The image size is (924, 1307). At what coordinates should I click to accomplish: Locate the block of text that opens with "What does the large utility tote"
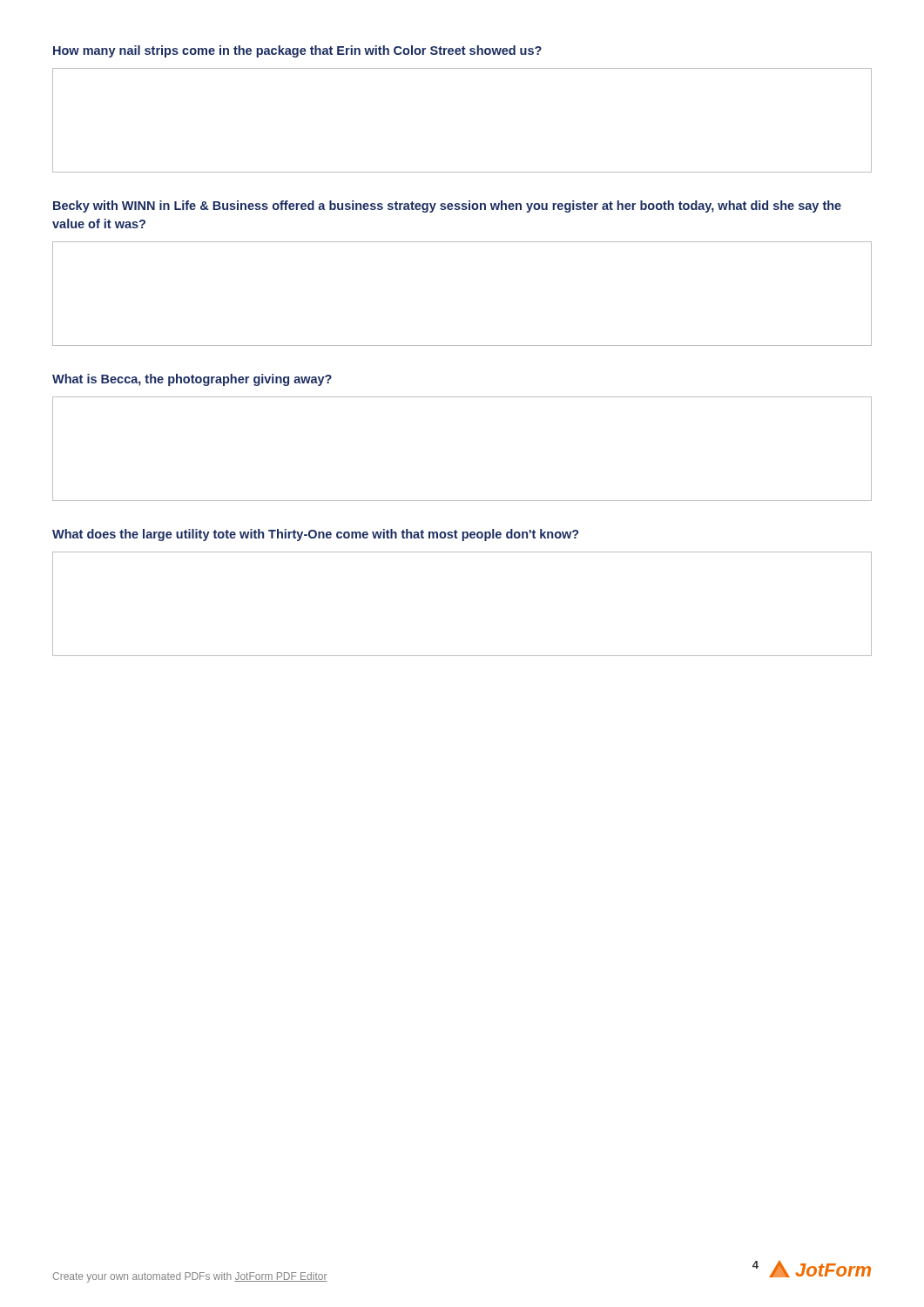coord(316,534)
